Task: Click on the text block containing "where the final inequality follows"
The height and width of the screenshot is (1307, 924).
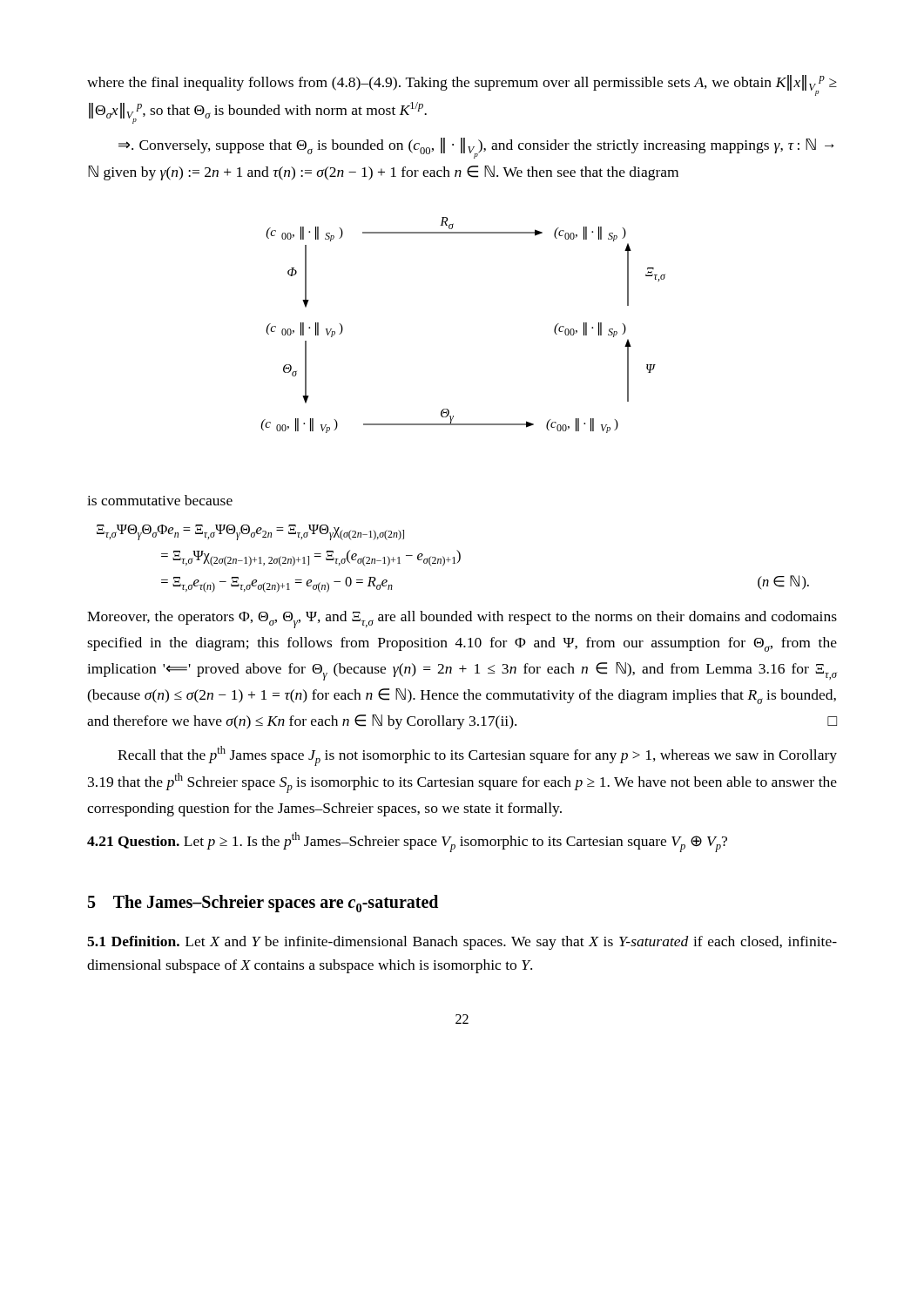Action: pos(462,98)
